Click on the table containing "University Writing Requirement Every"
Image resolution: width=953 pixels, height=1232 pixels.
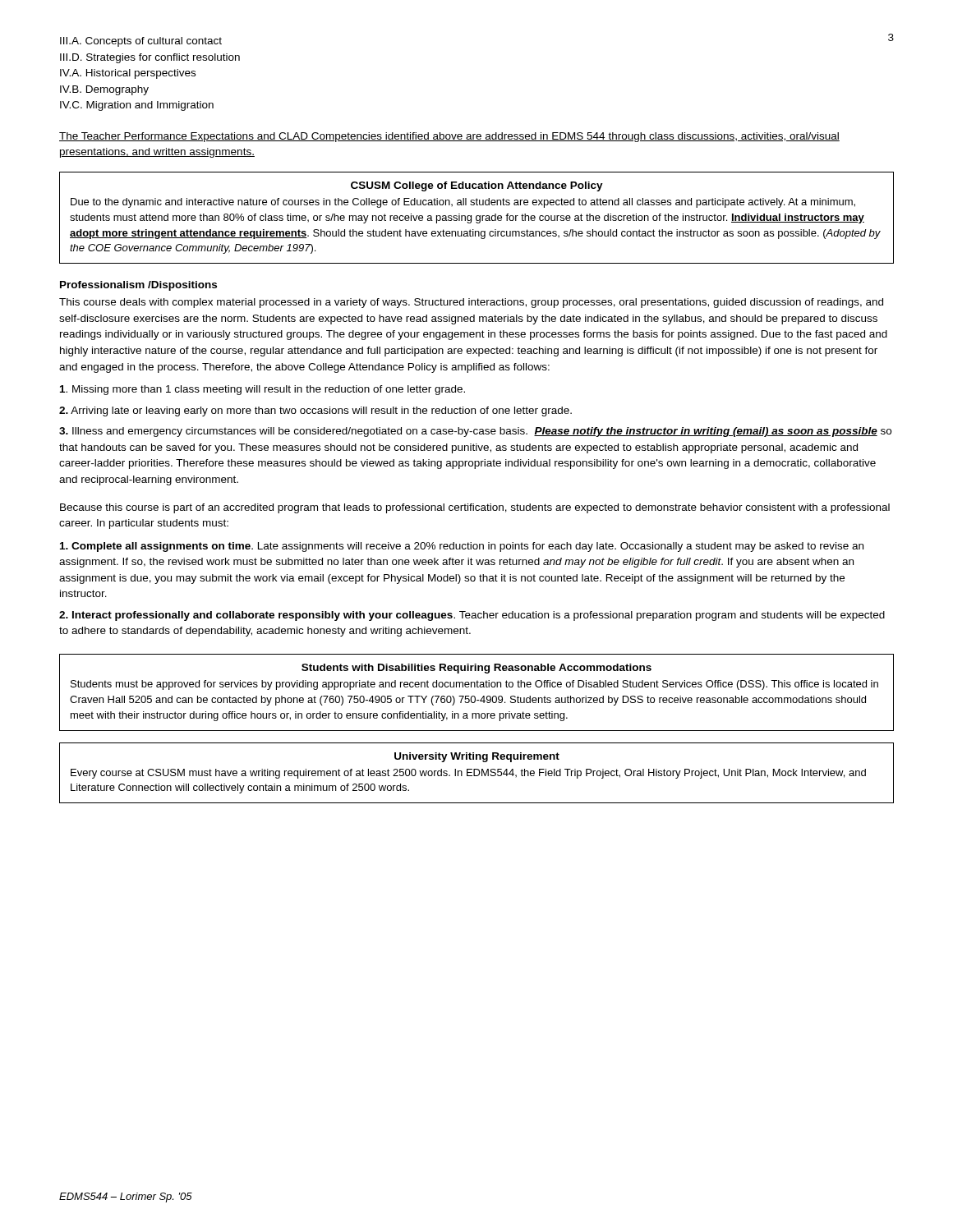[476, 773]
